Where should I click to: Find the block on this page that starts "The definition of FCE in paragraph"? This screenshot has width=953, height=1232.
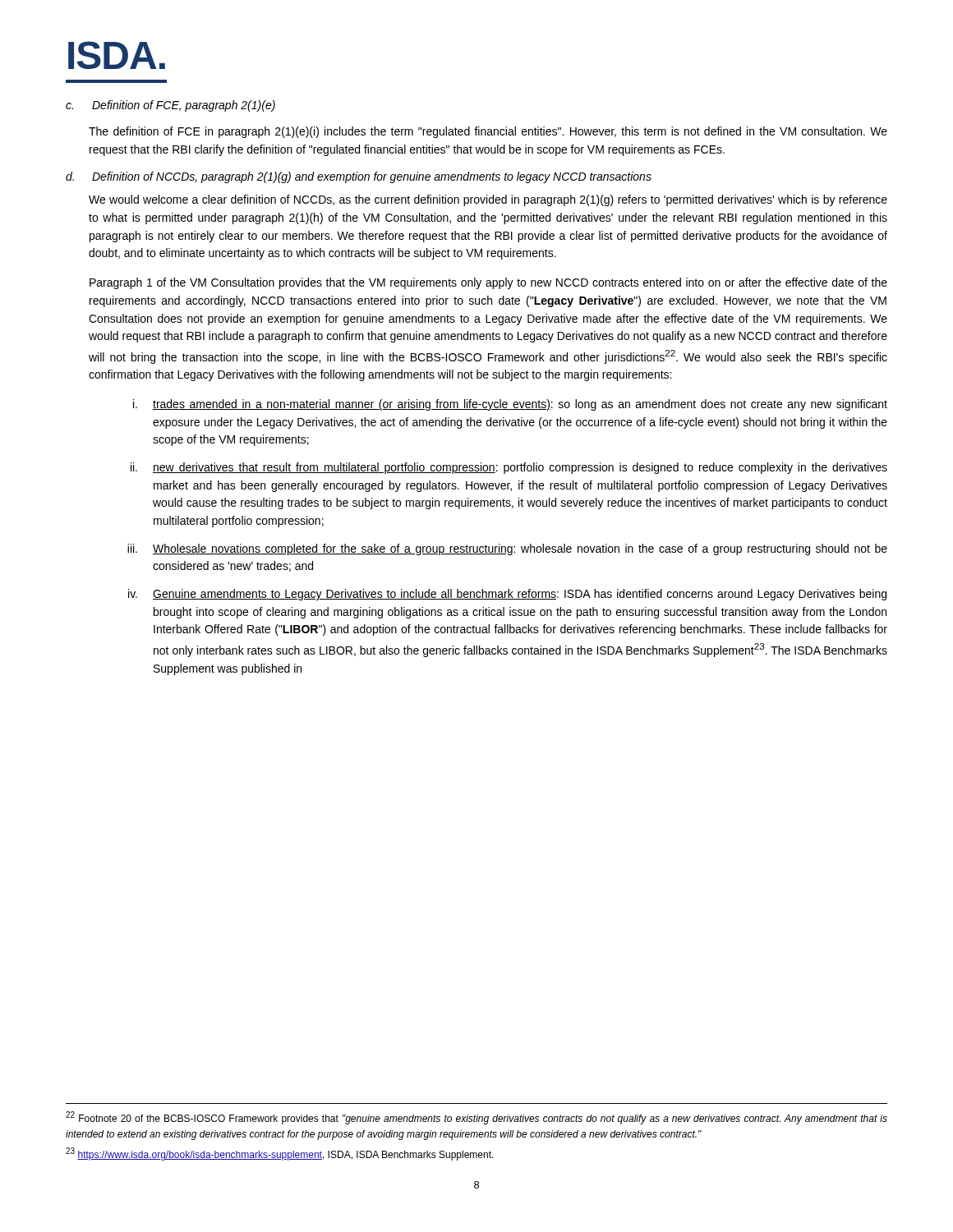click(488, 141)
